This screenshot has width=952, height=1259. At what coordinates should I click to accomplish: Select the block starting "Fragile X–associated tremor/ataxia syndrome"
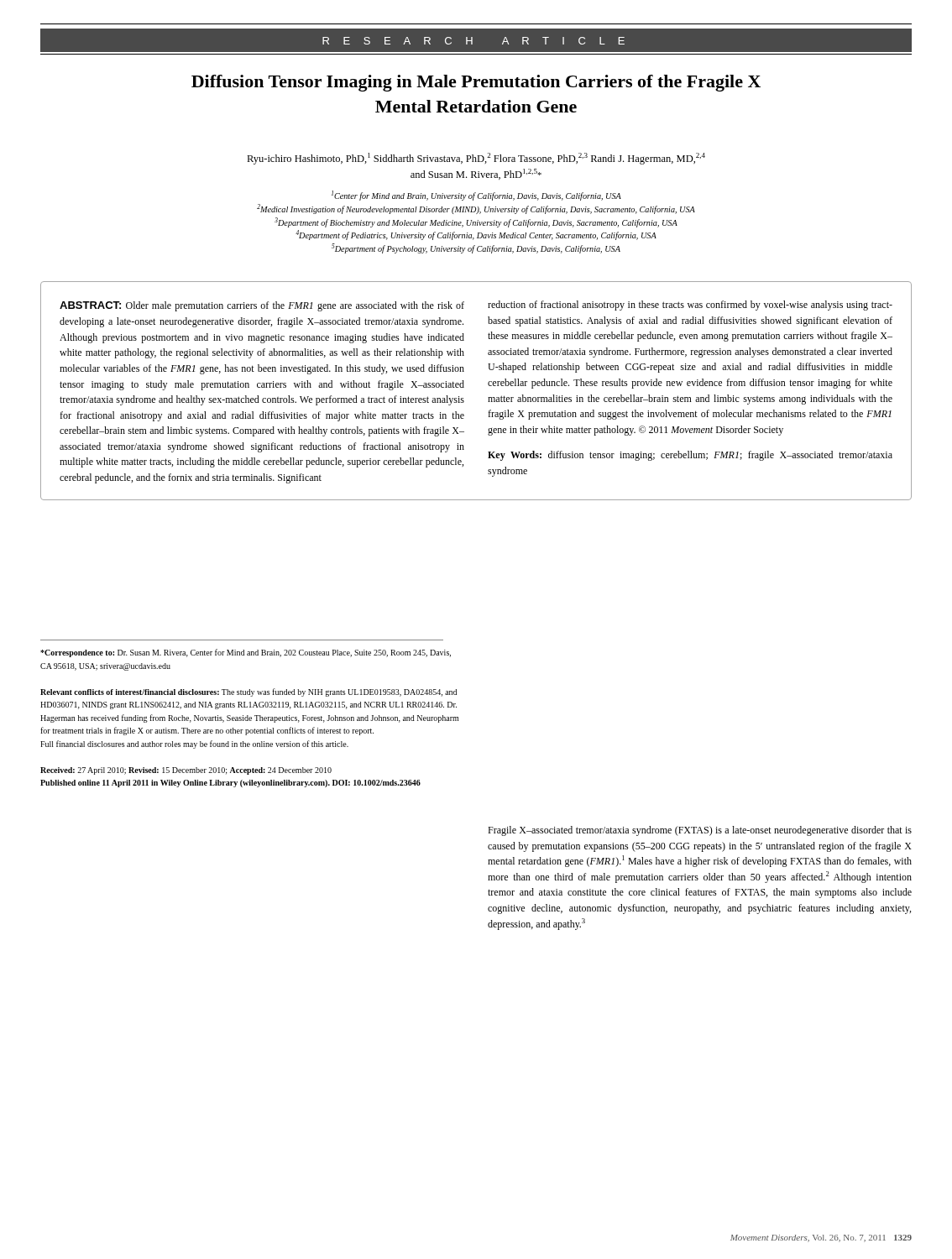[x=476, y=877]
